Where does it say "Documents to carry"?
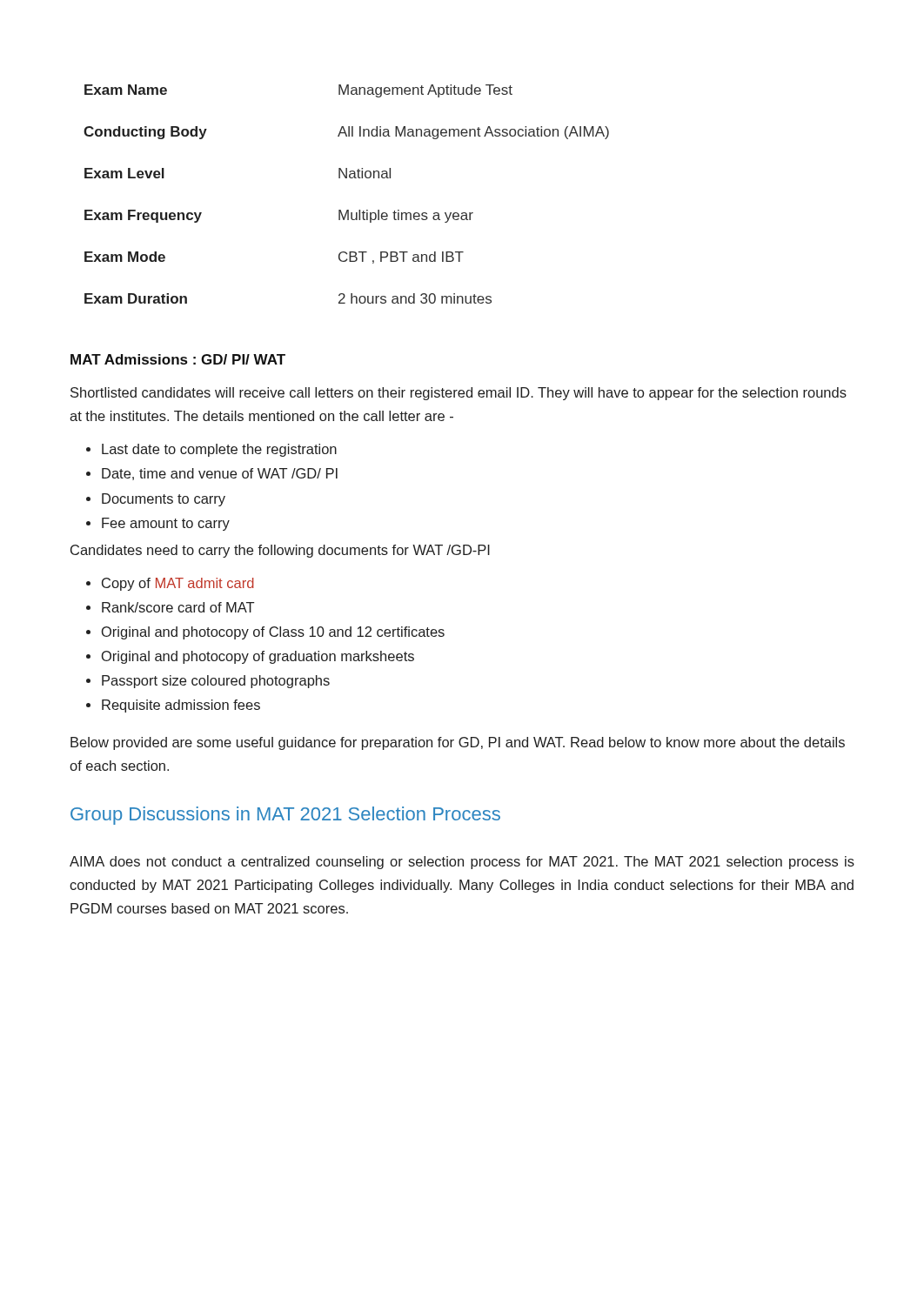 pos(163,498)
